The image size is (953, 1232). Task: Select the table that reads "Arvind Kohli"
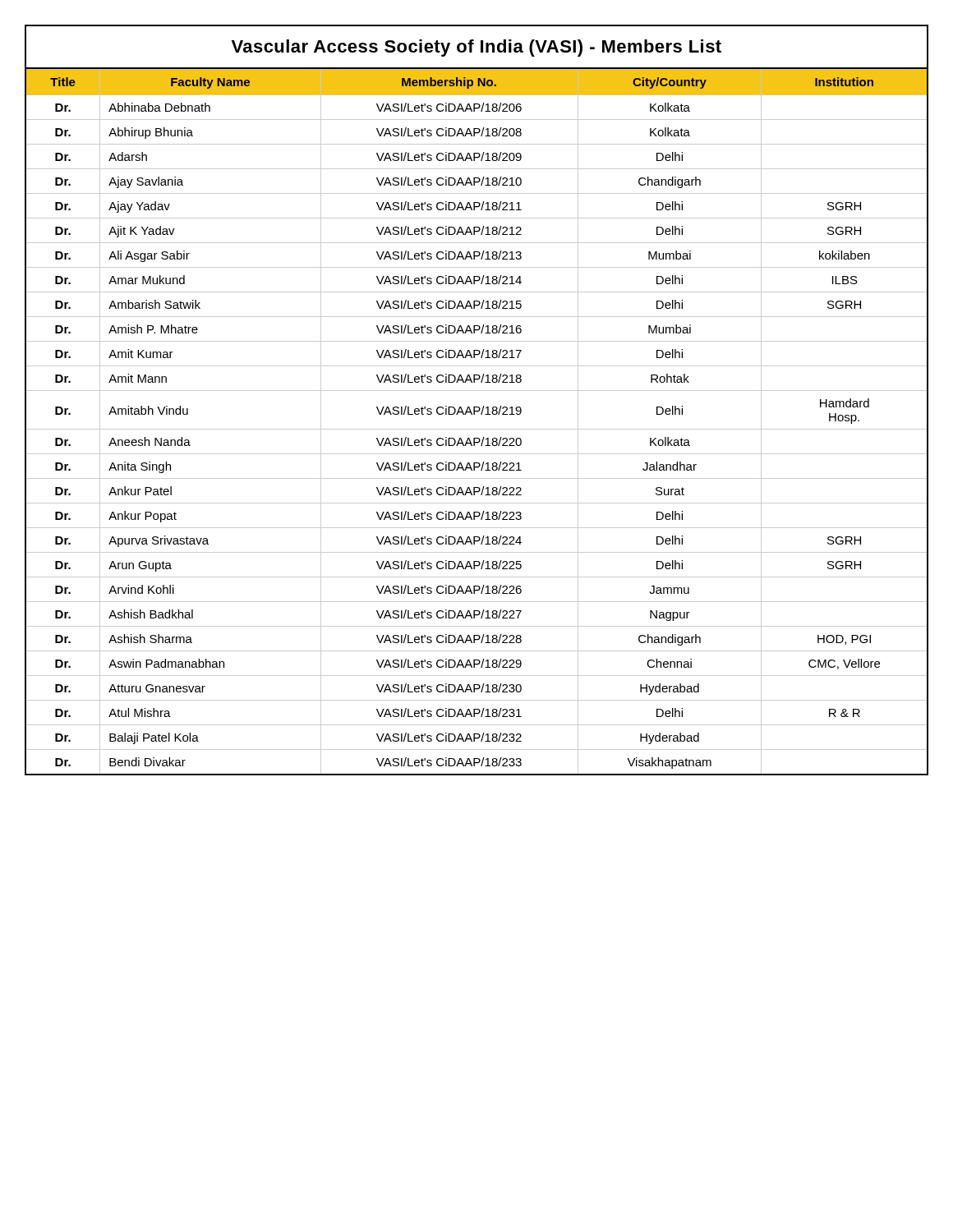[476, 400]
